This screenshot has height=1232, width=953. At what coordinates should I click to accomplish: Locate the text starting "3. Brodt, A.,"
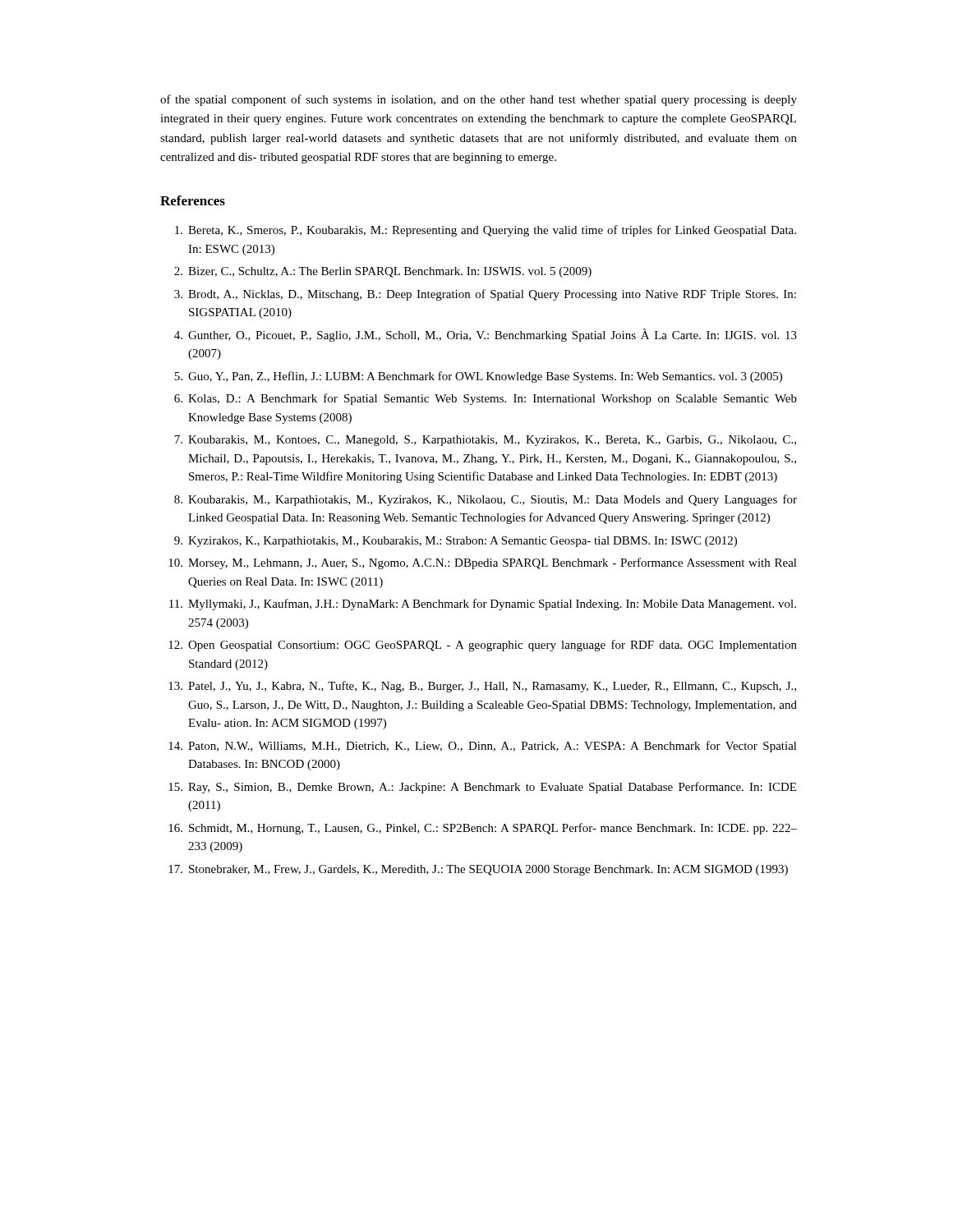[x=479, y=303]
